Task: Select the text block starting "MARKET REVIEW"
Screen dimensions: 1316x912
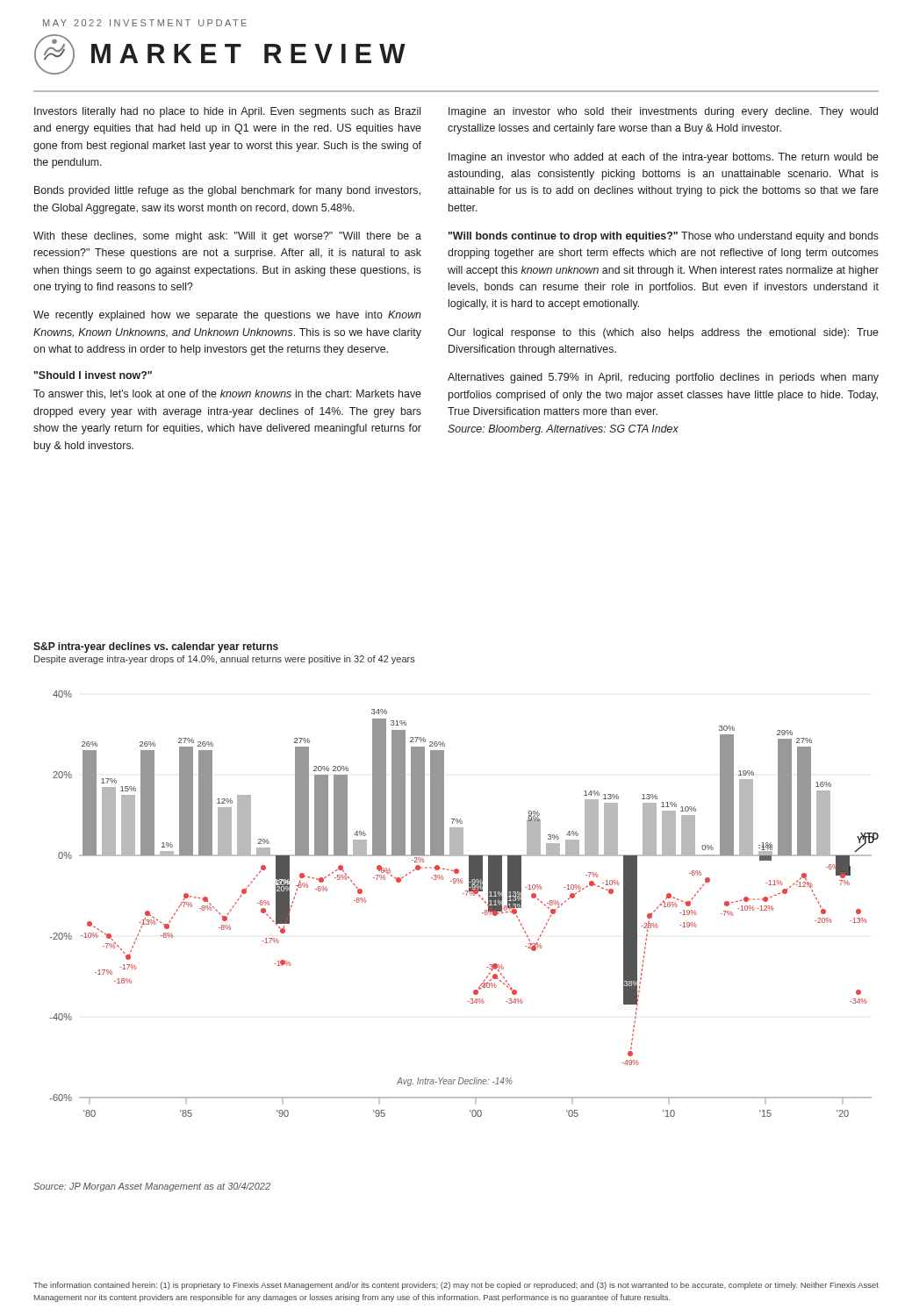Action: 223,54
